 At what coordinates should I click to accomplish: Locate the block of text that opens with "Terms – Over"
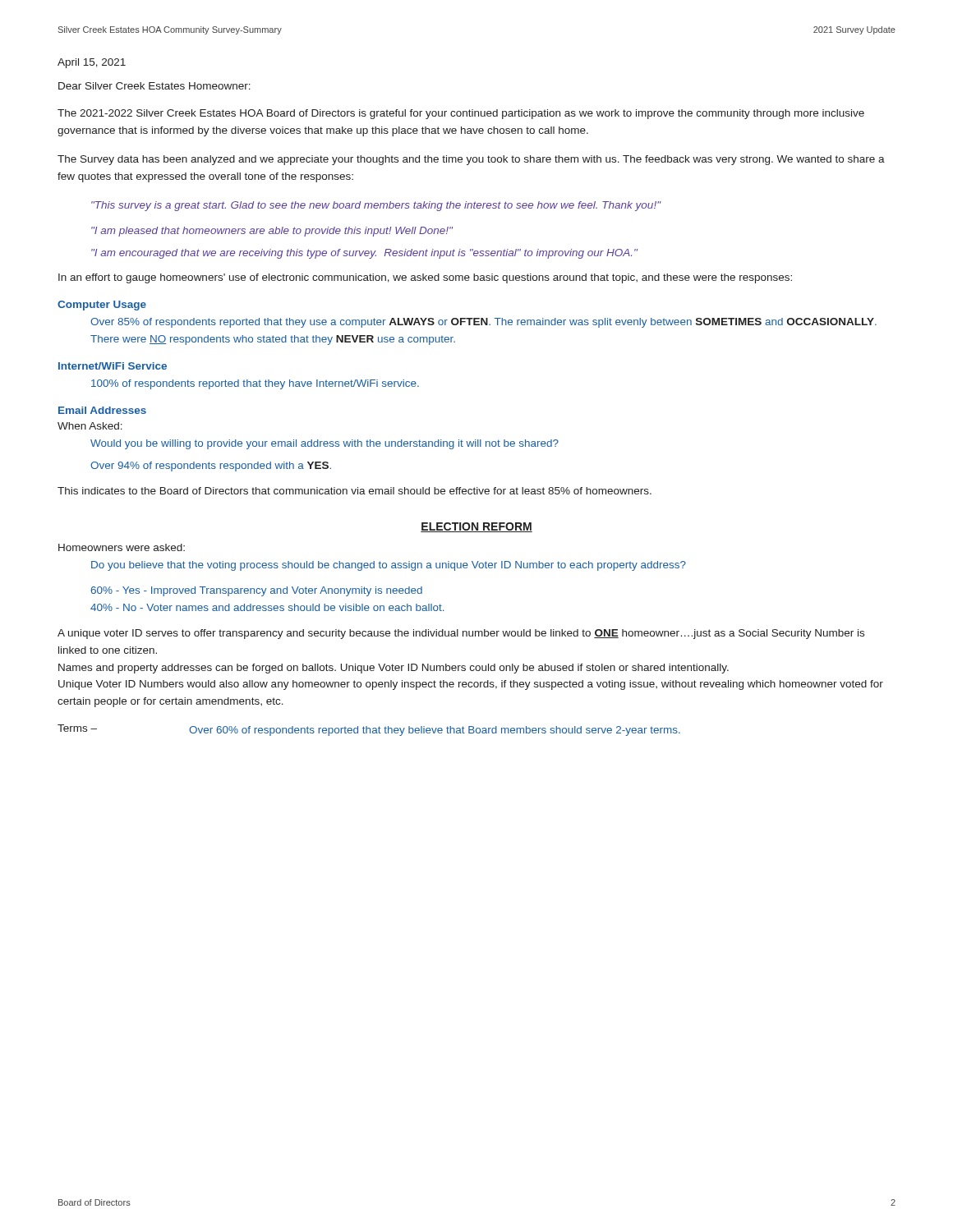click(x=476, y=731)
